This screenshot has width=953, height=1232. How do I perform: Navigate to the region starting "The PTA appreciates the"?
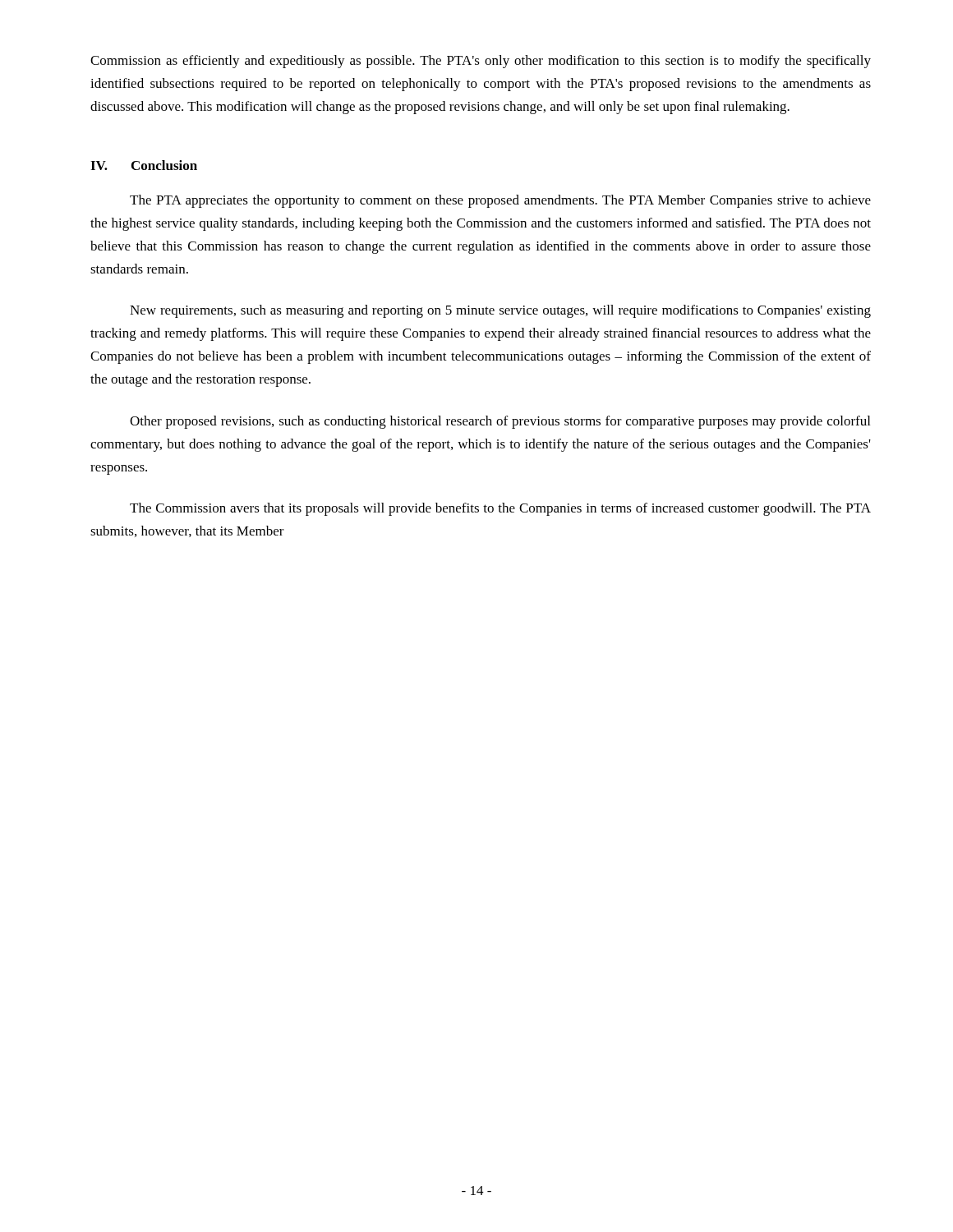(481, 235)
